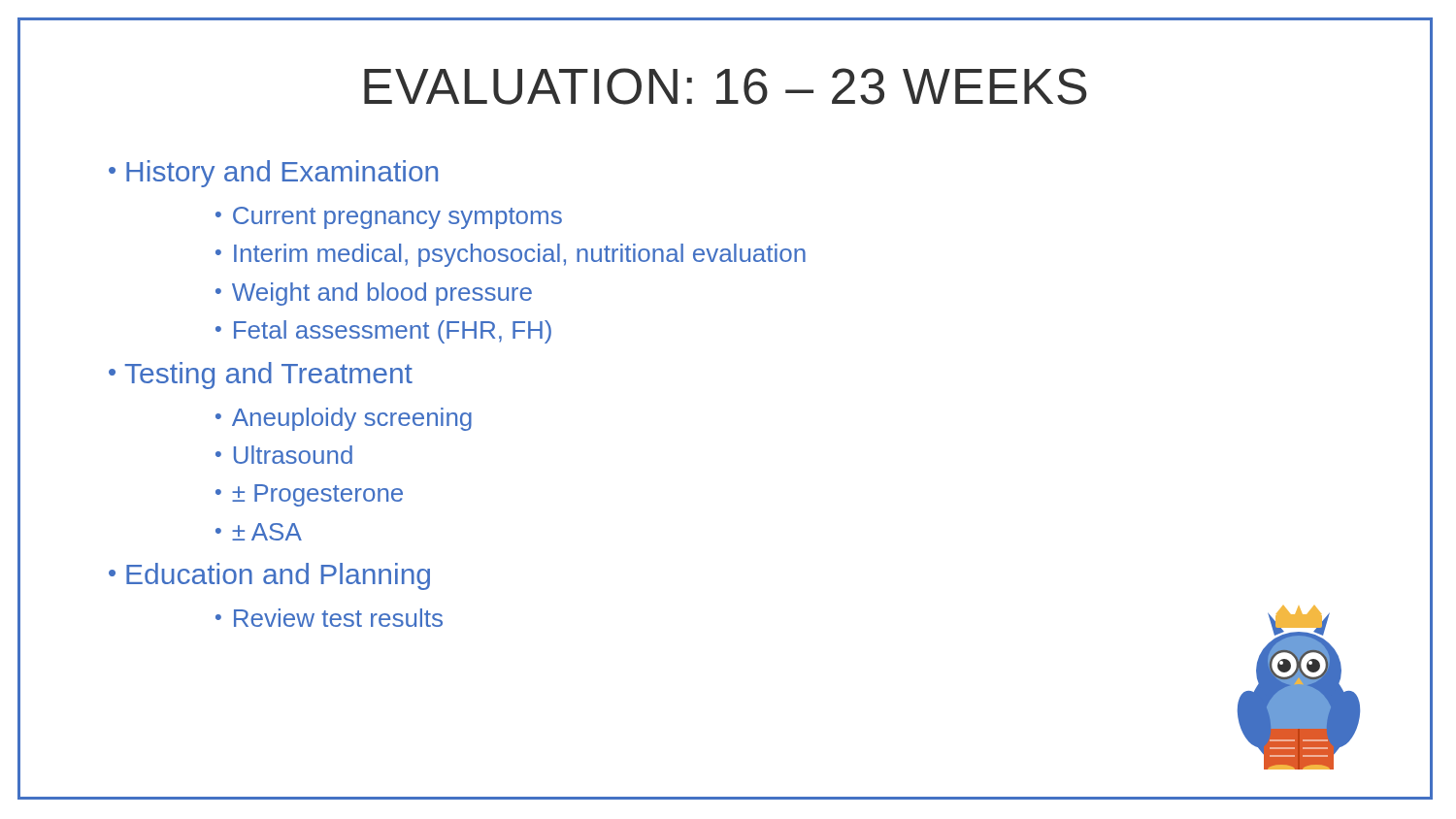
Task: Select the list item that reads "• Current pregnancy symptoms"
Action: click(389, 216)
